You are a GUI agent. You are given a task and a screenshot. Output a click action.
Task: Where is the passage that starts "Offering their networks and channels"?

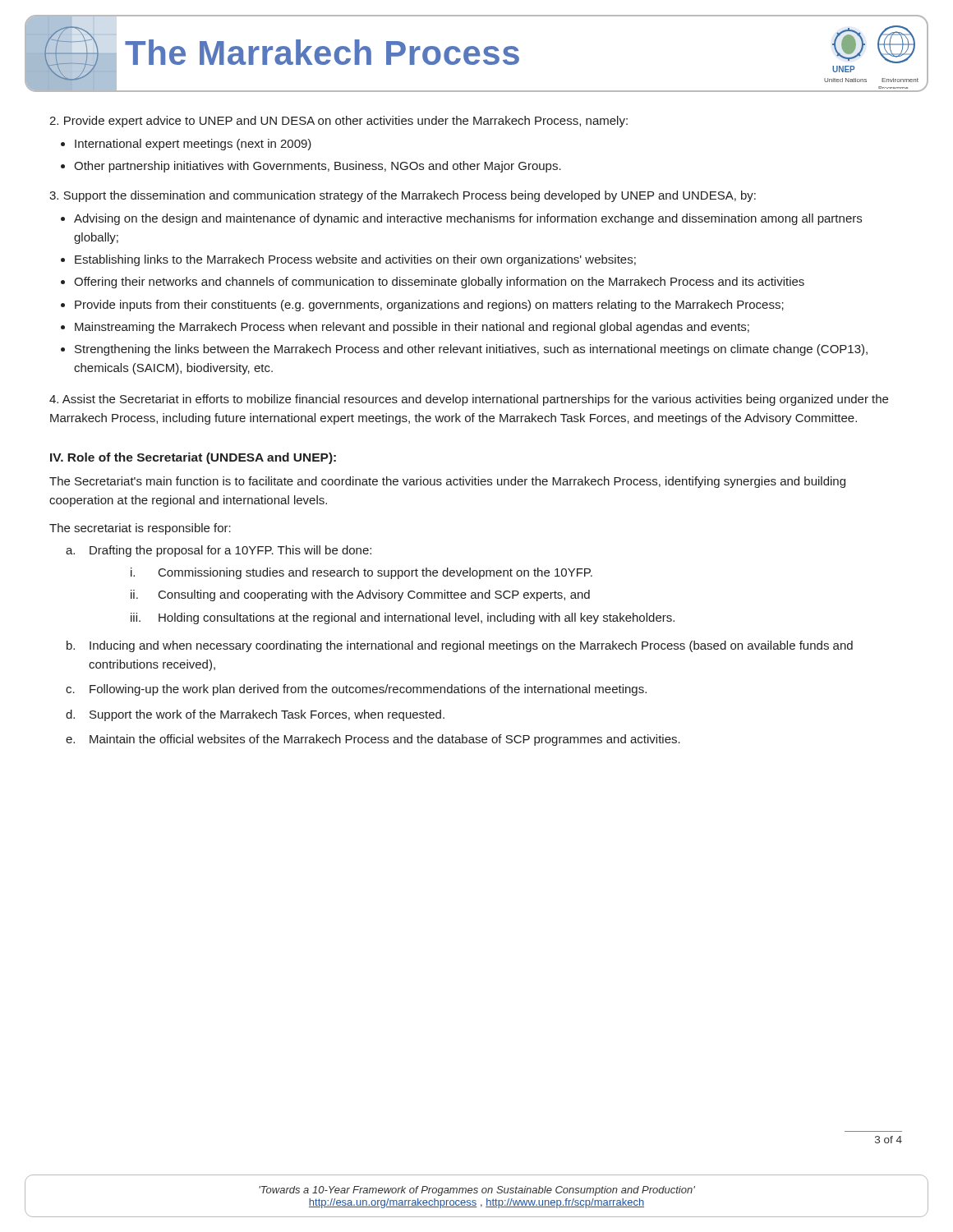[x=439, y=282]
